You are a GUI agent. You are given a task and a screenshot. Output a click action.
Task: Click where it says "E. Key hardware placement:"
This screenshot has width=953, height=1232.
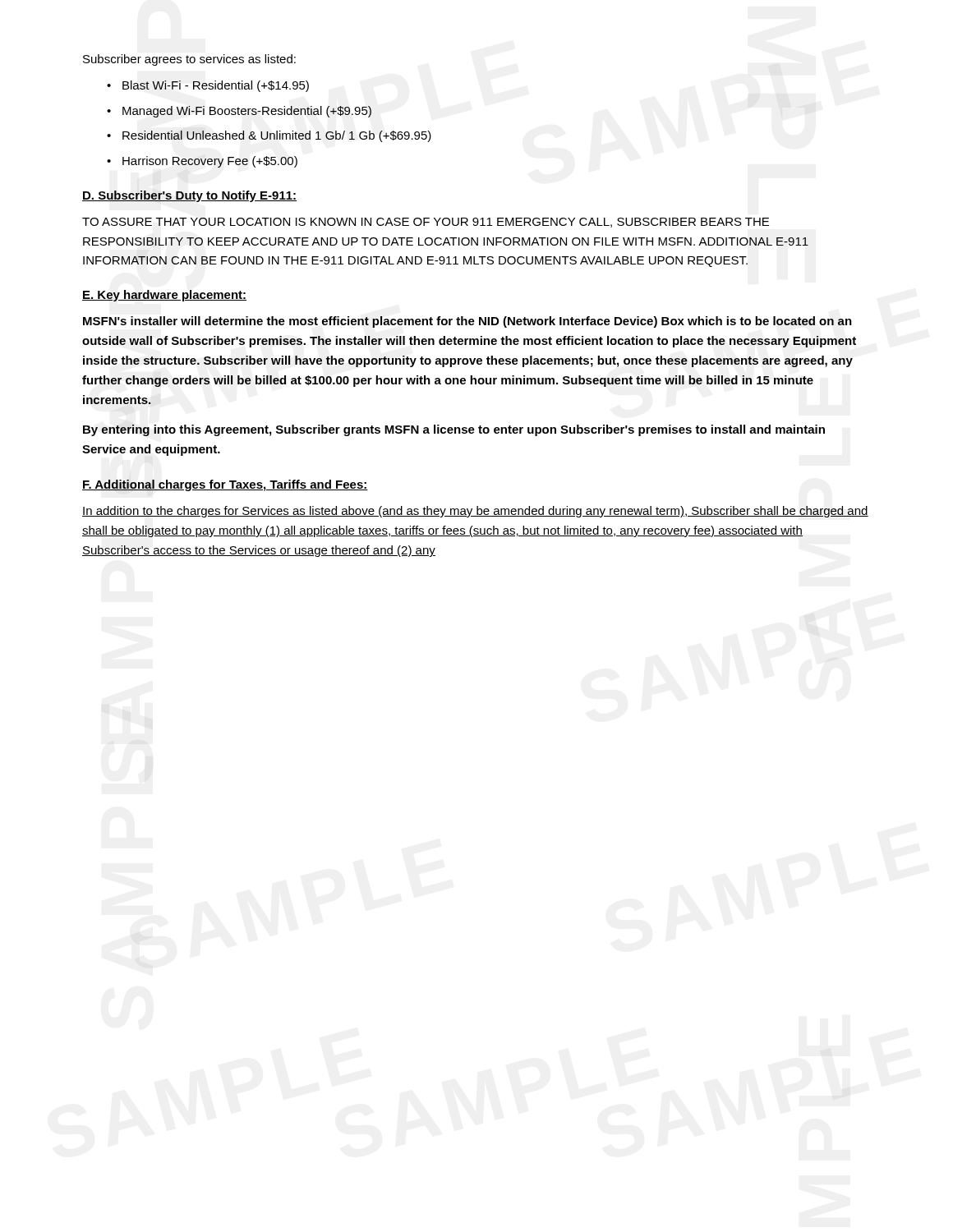[164, 294]
